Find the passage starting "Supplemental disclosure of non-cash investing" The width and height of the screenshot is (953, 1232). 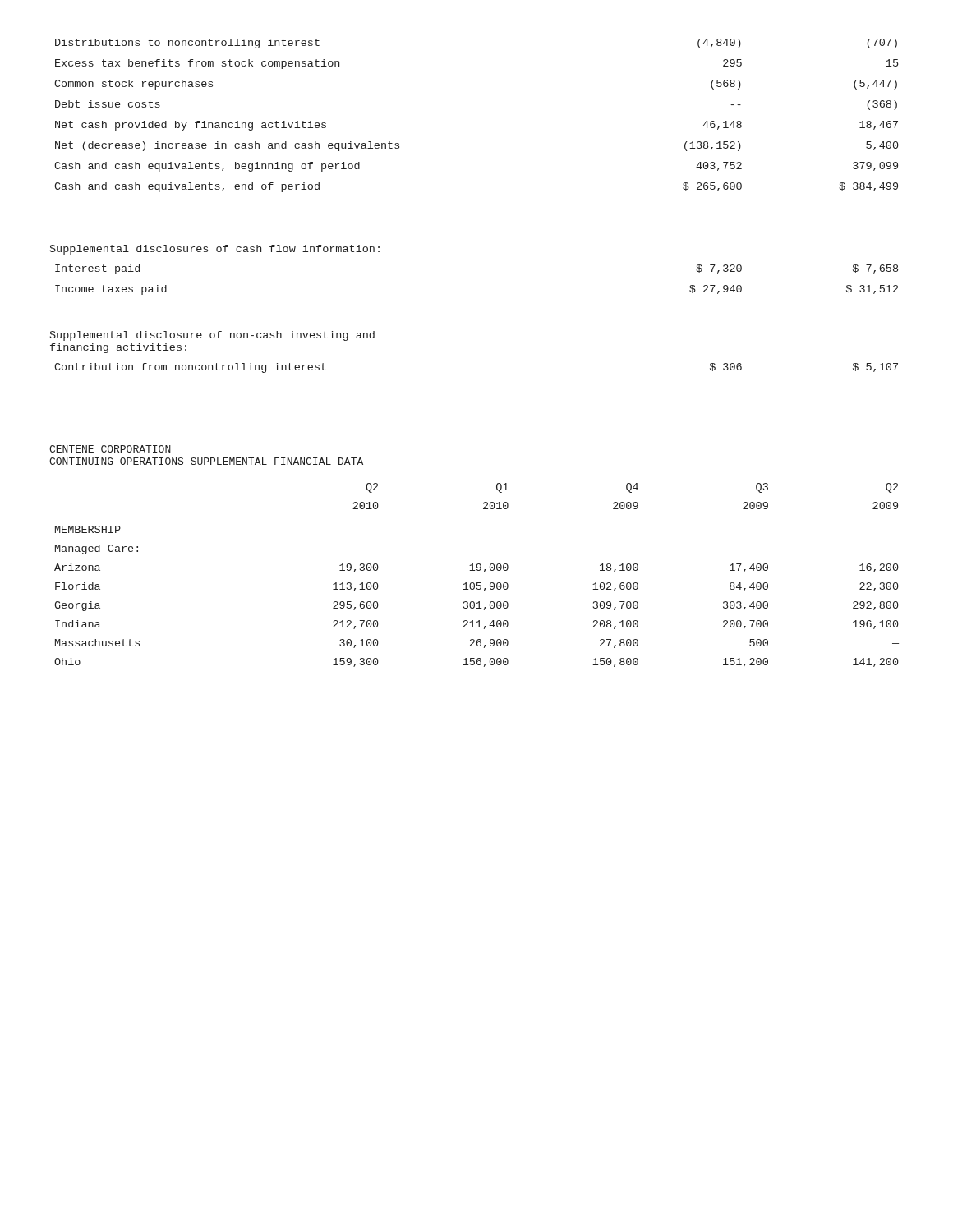point(212,342)
